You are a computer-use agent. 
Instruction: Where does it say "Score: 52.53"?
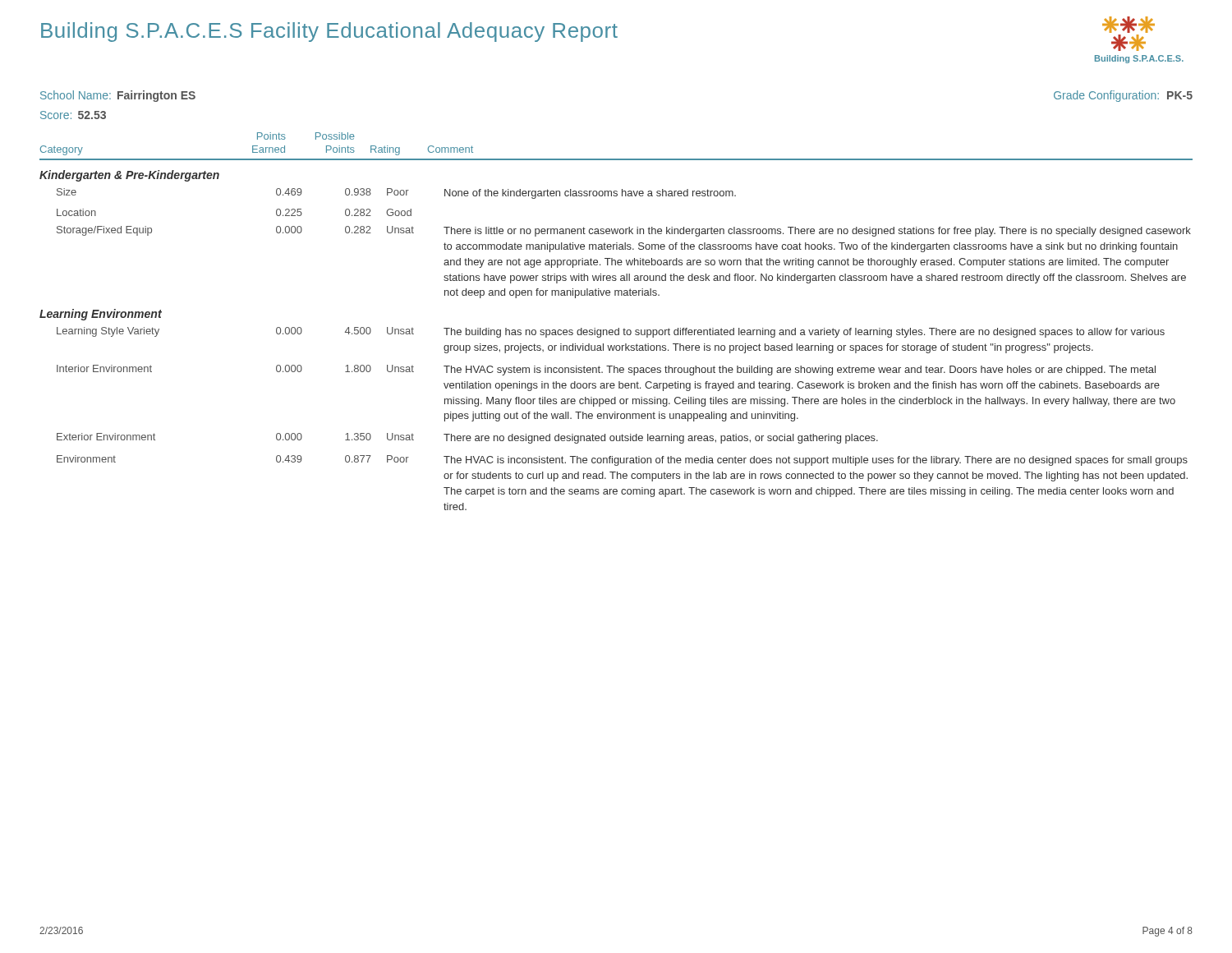(73, 115)
